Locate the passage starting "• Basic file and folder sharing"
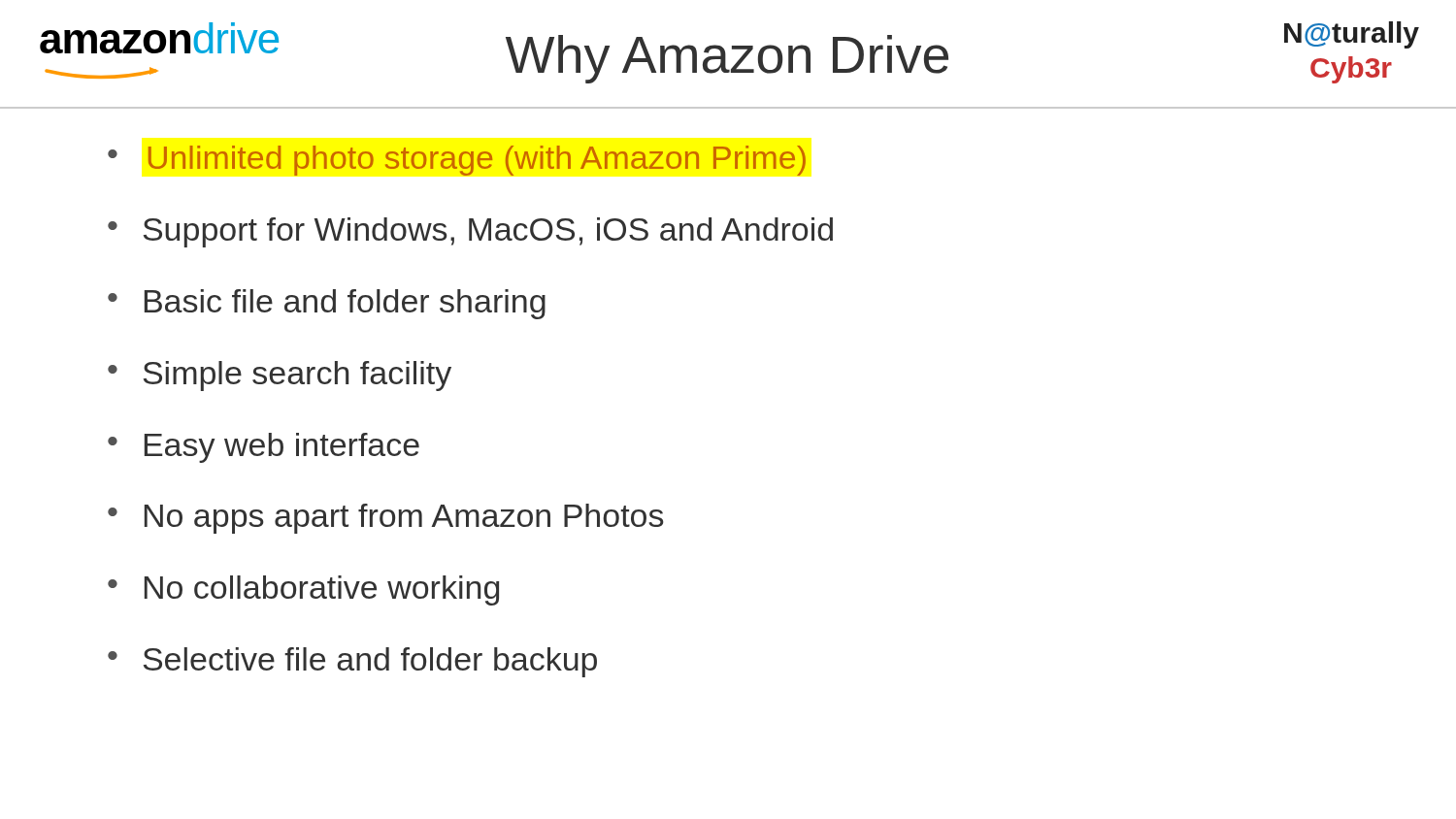1456x819 pixels. [x=327, y=300]
